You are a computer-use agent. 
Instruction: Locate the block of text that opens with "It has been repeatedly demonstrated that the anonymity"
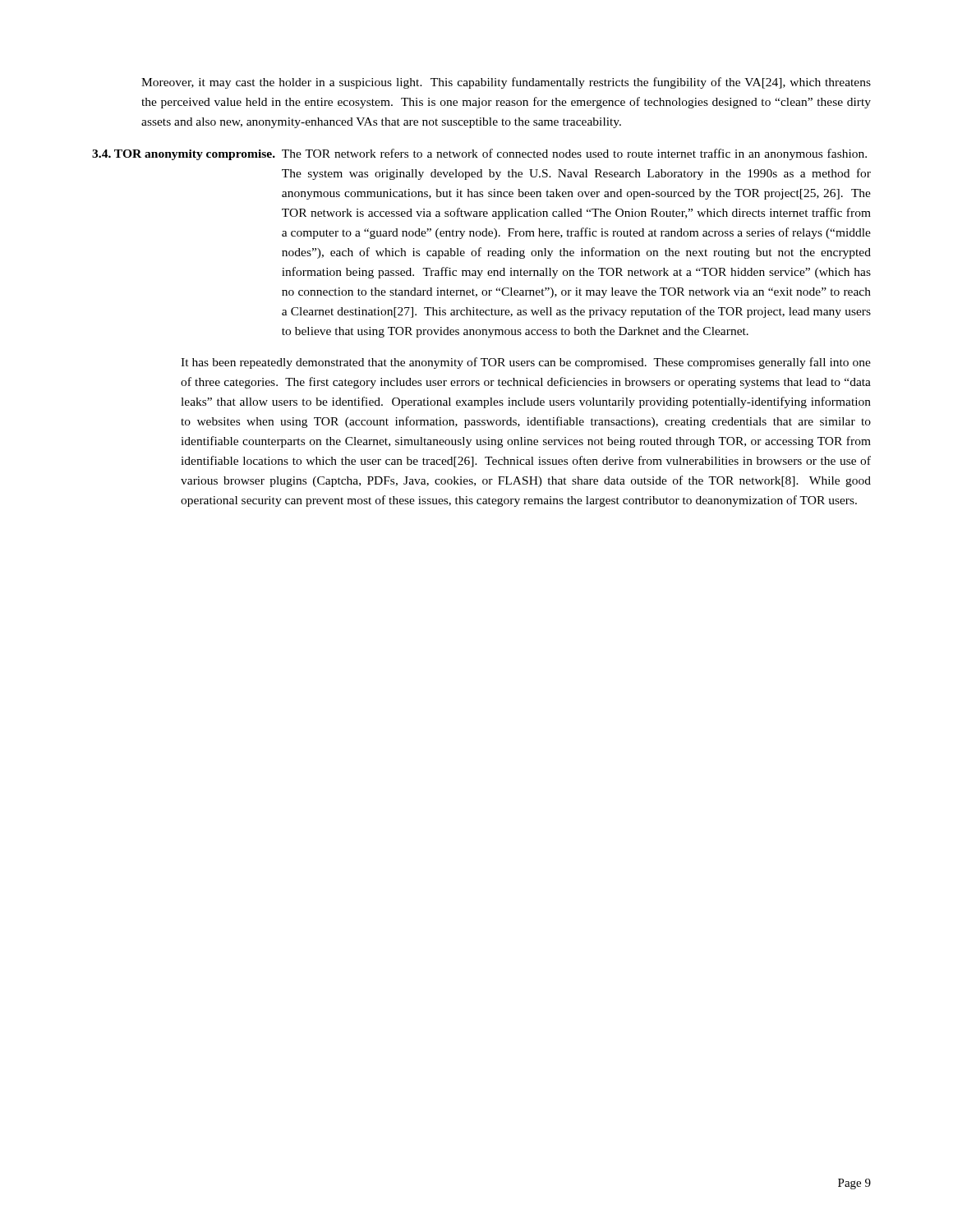click(481, 431)
